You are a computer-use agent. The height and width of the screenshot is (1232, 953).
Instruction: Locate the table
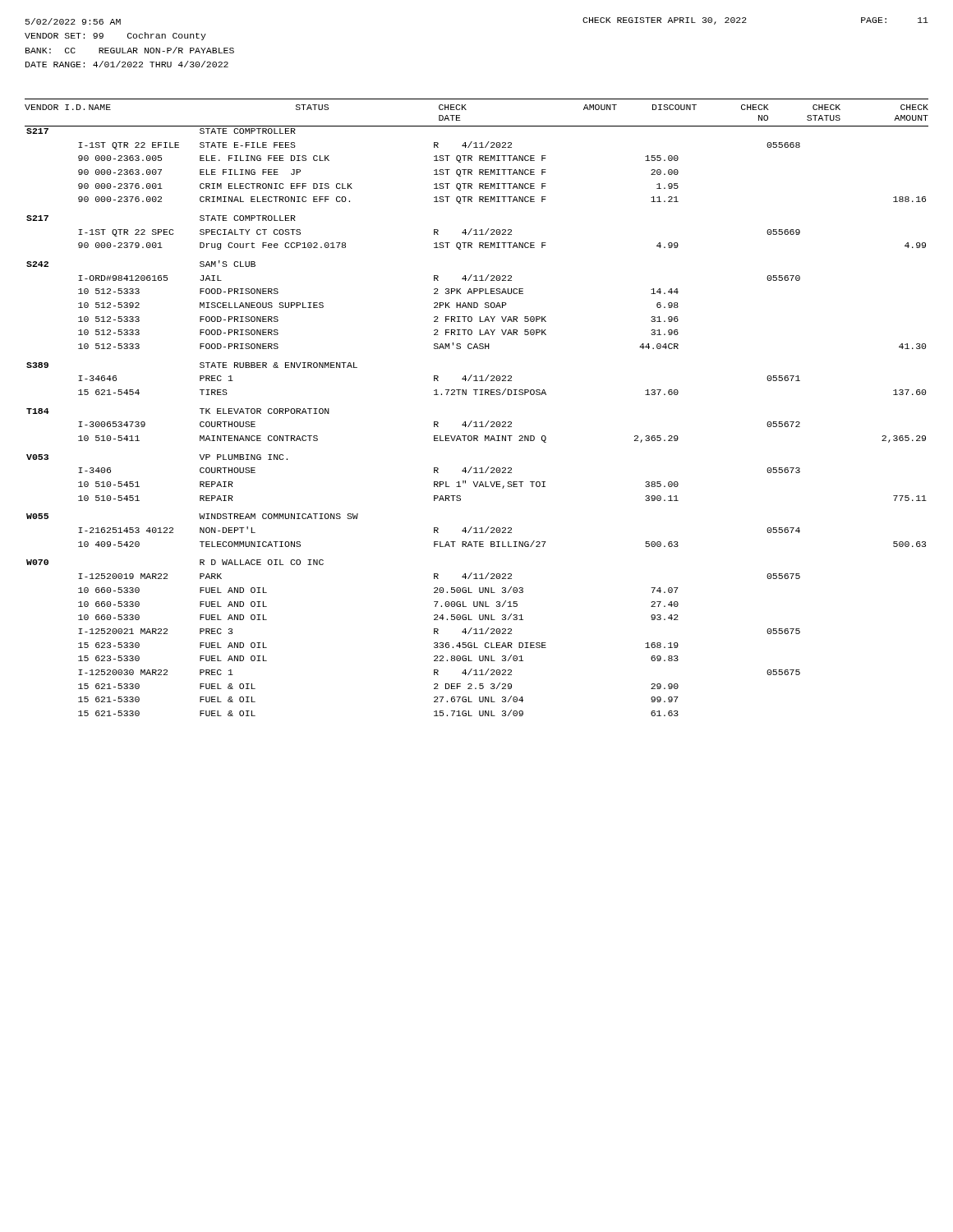point(476,423)
